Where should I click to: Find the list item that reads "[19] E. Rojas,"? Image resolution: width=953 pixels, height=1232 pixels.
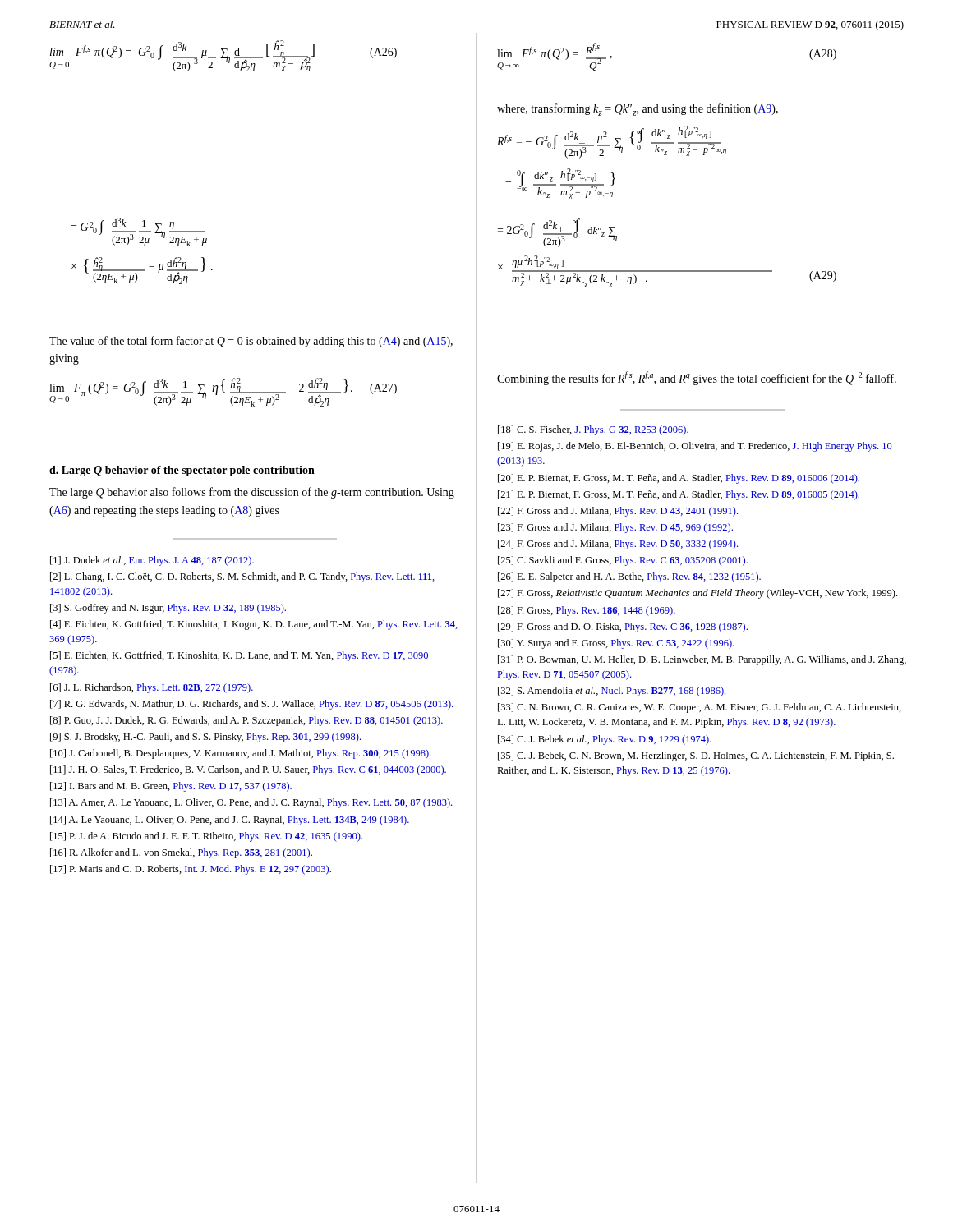[695, 454]
